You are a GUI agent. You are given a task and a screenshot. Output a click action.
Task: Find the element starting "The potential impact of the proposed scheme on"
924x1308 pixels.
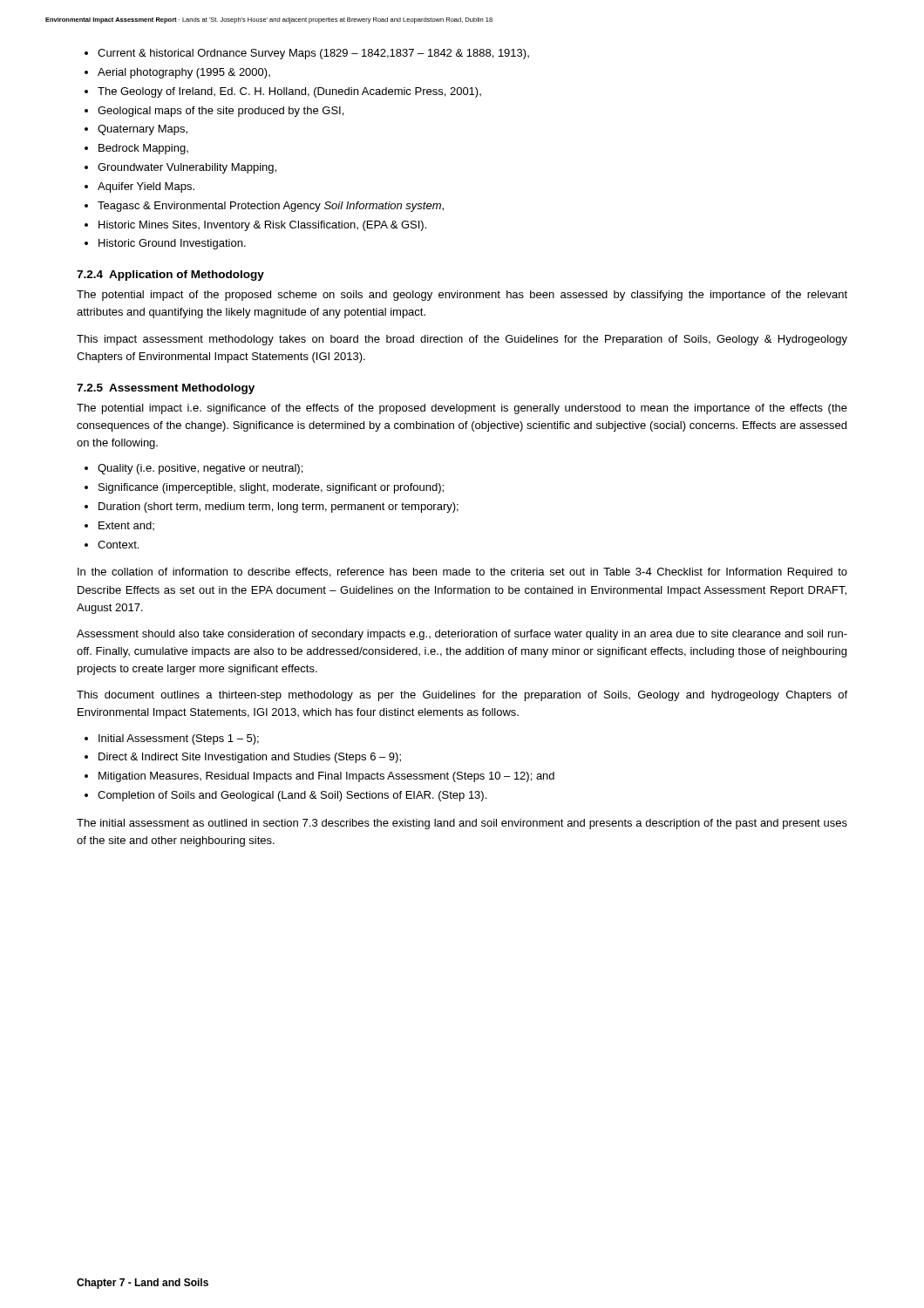point(462,303)
